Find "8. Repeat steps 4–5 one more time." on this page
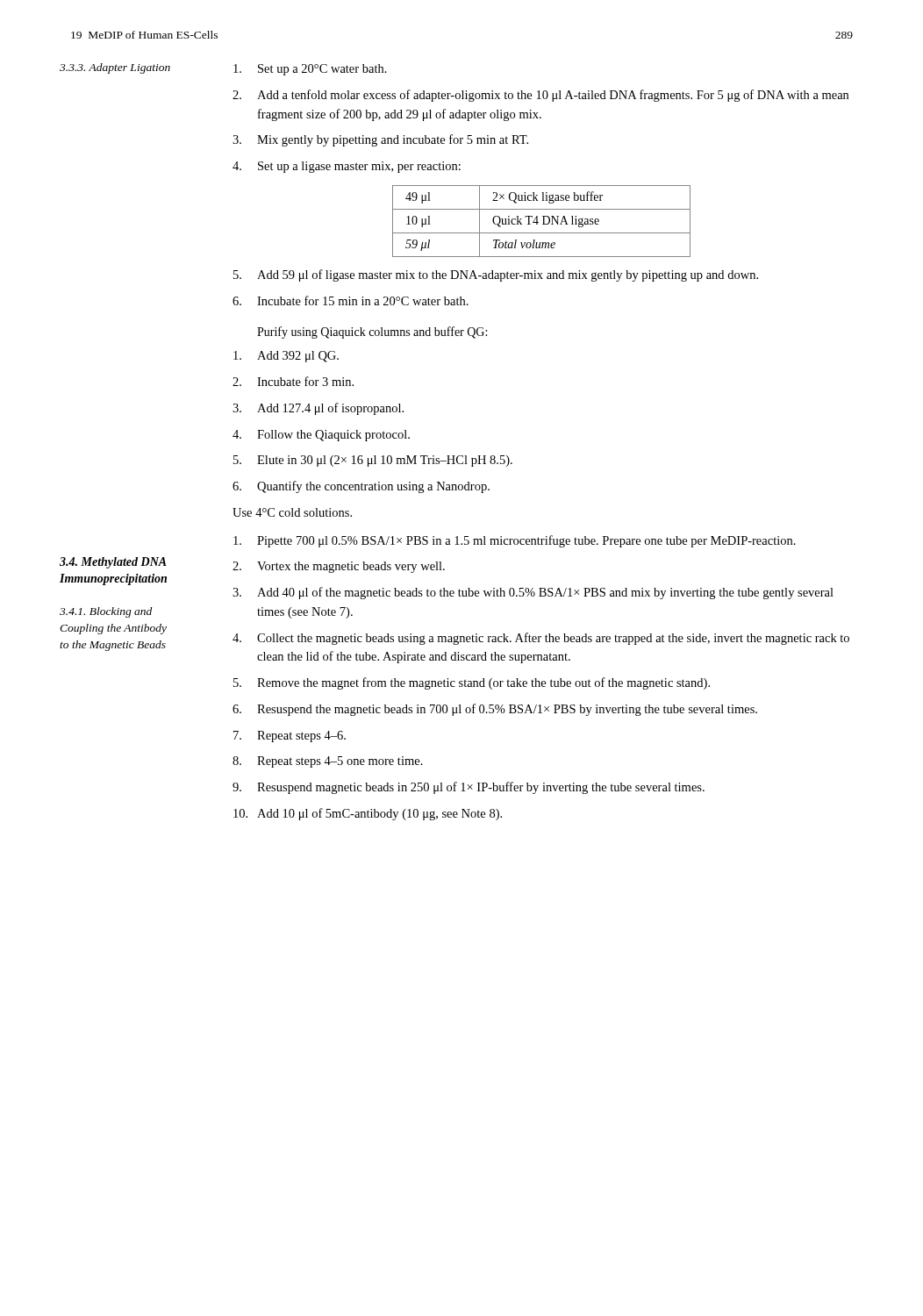 328,762
